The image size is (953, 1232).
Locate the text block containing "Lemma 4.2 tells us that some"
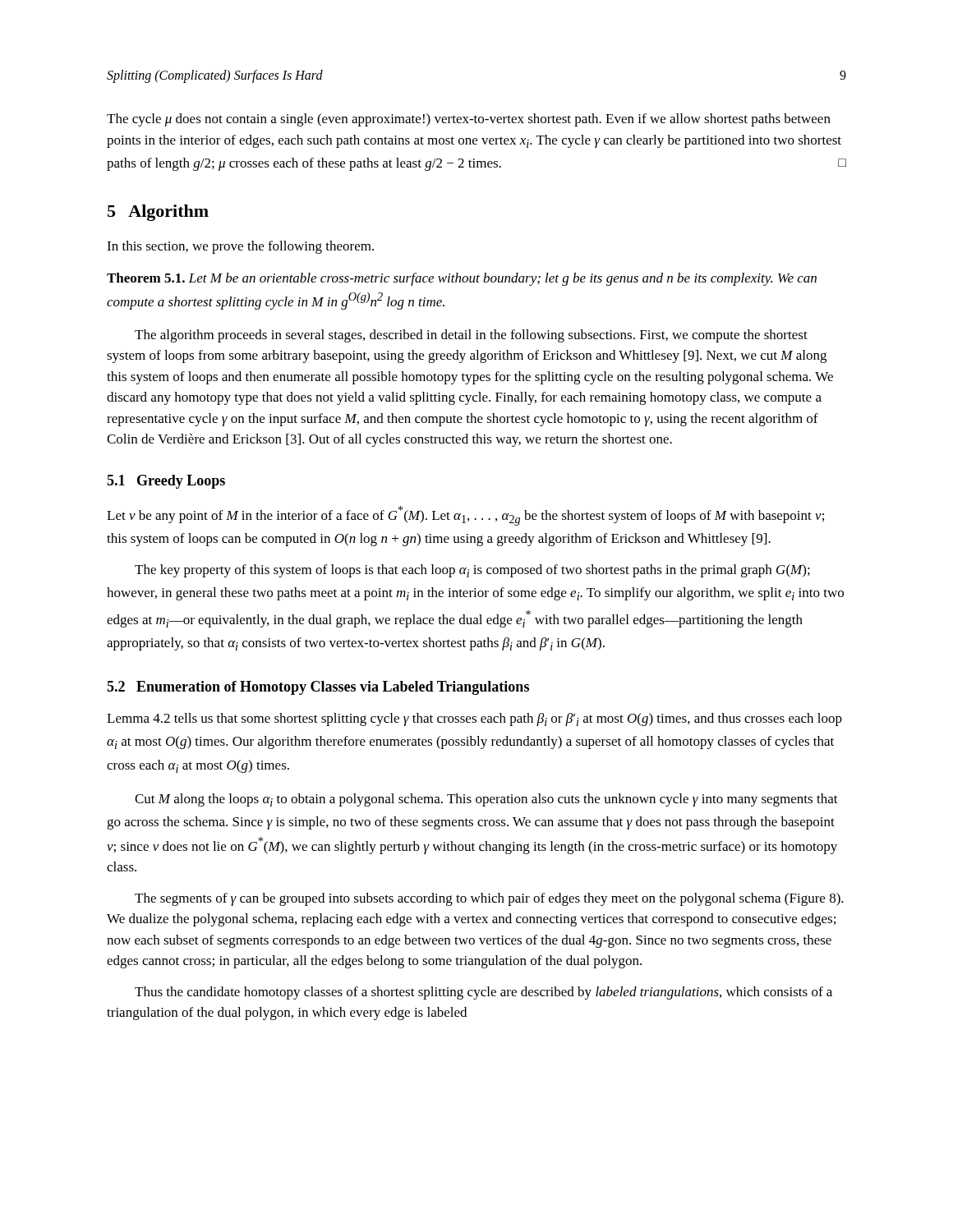click(474, 719)
